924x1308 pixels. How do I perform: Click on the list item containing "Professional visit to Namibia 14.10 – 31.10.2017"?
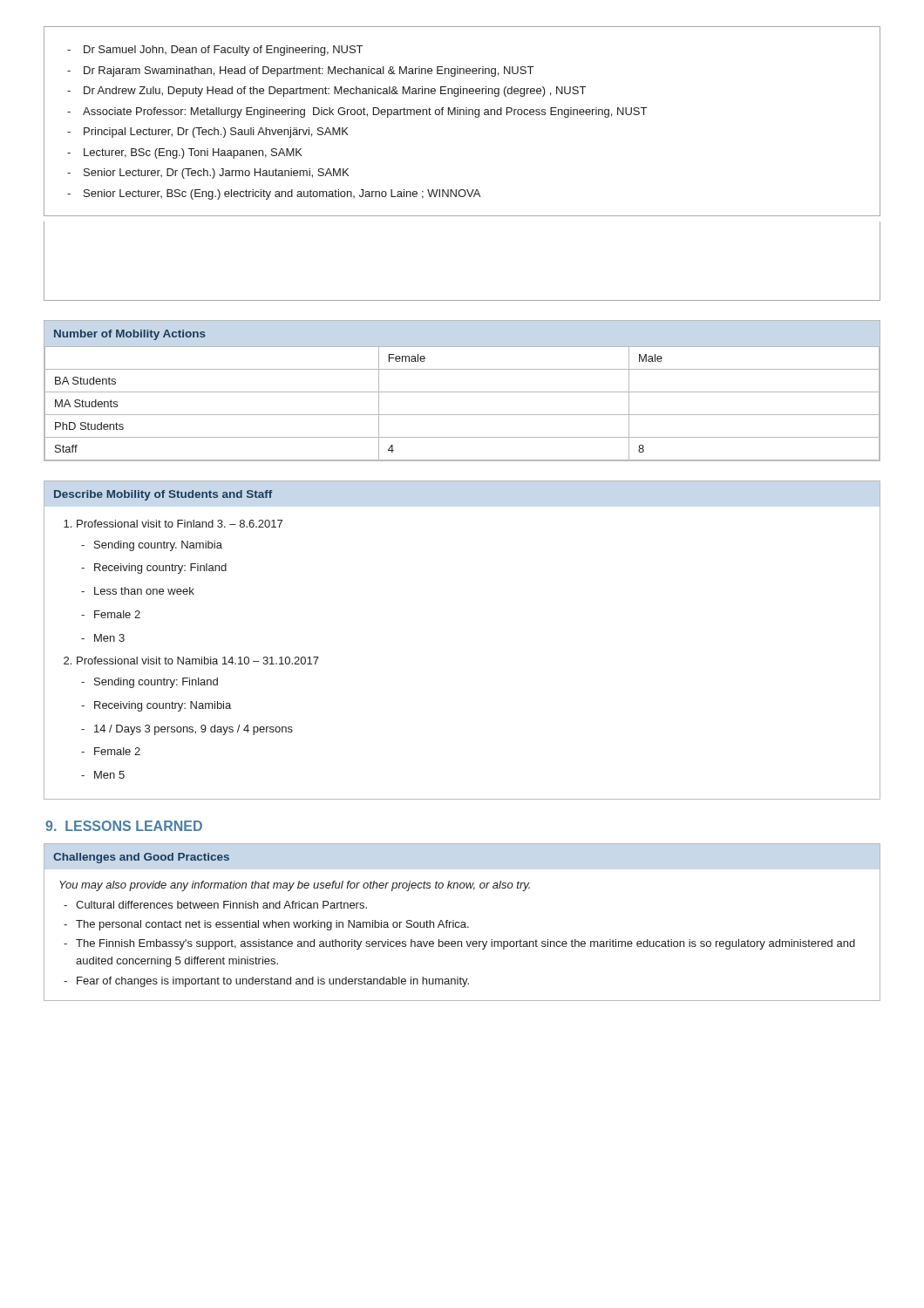(x=198, y=661)
